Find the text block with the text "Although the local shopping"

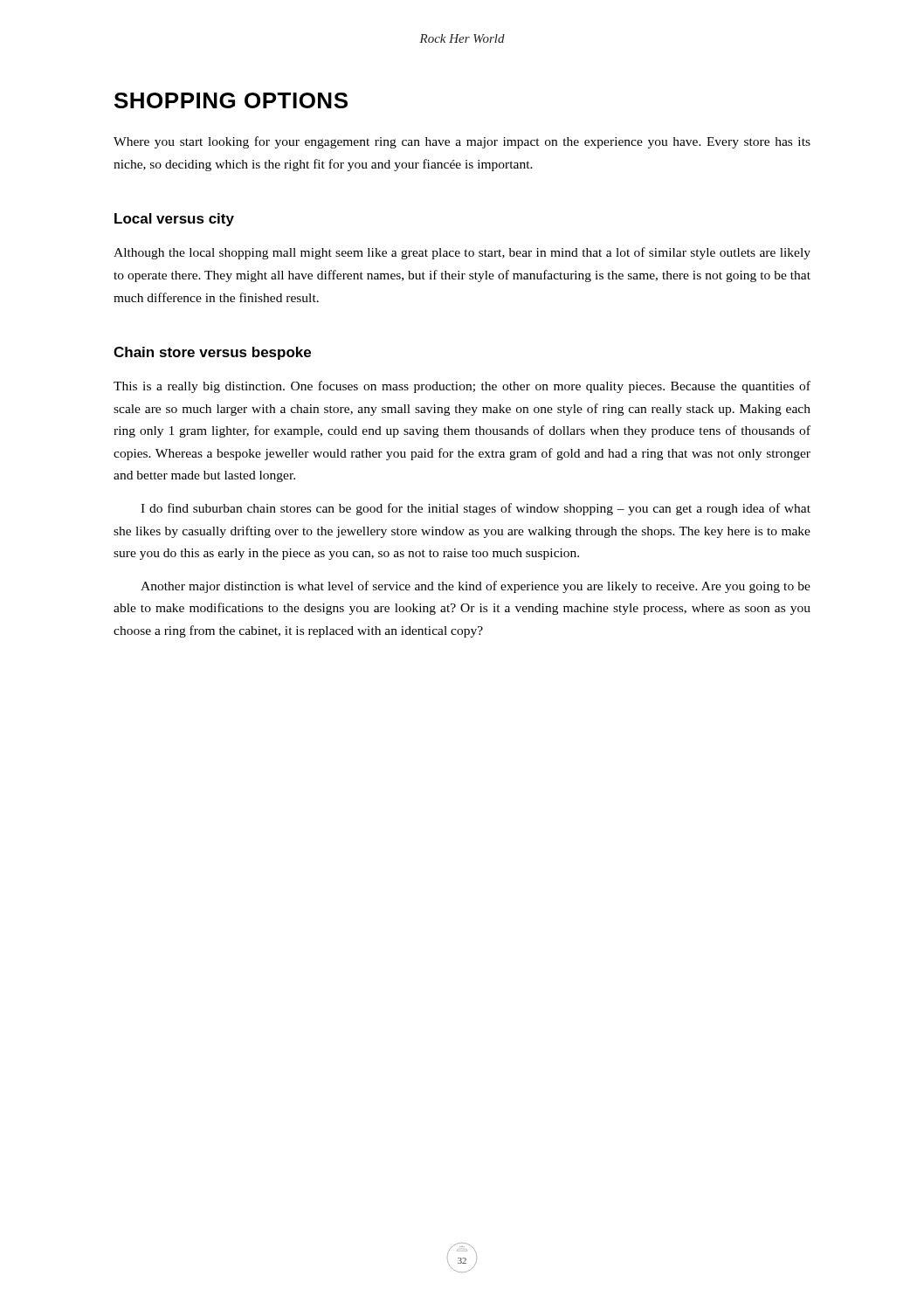tap(462, 275)
